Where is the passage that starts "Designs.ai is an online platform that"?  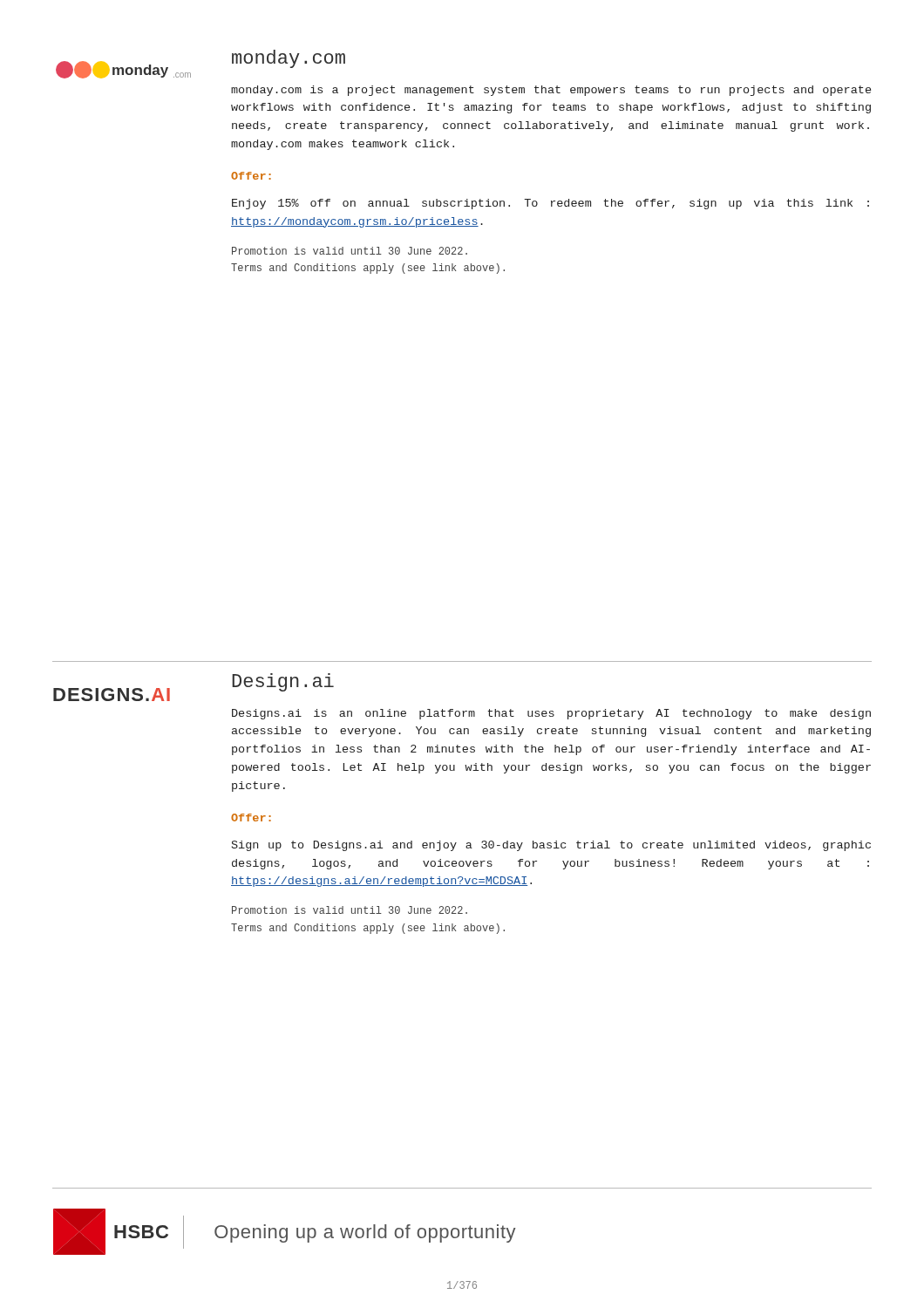pyautogui.click(x=551, y=751)
